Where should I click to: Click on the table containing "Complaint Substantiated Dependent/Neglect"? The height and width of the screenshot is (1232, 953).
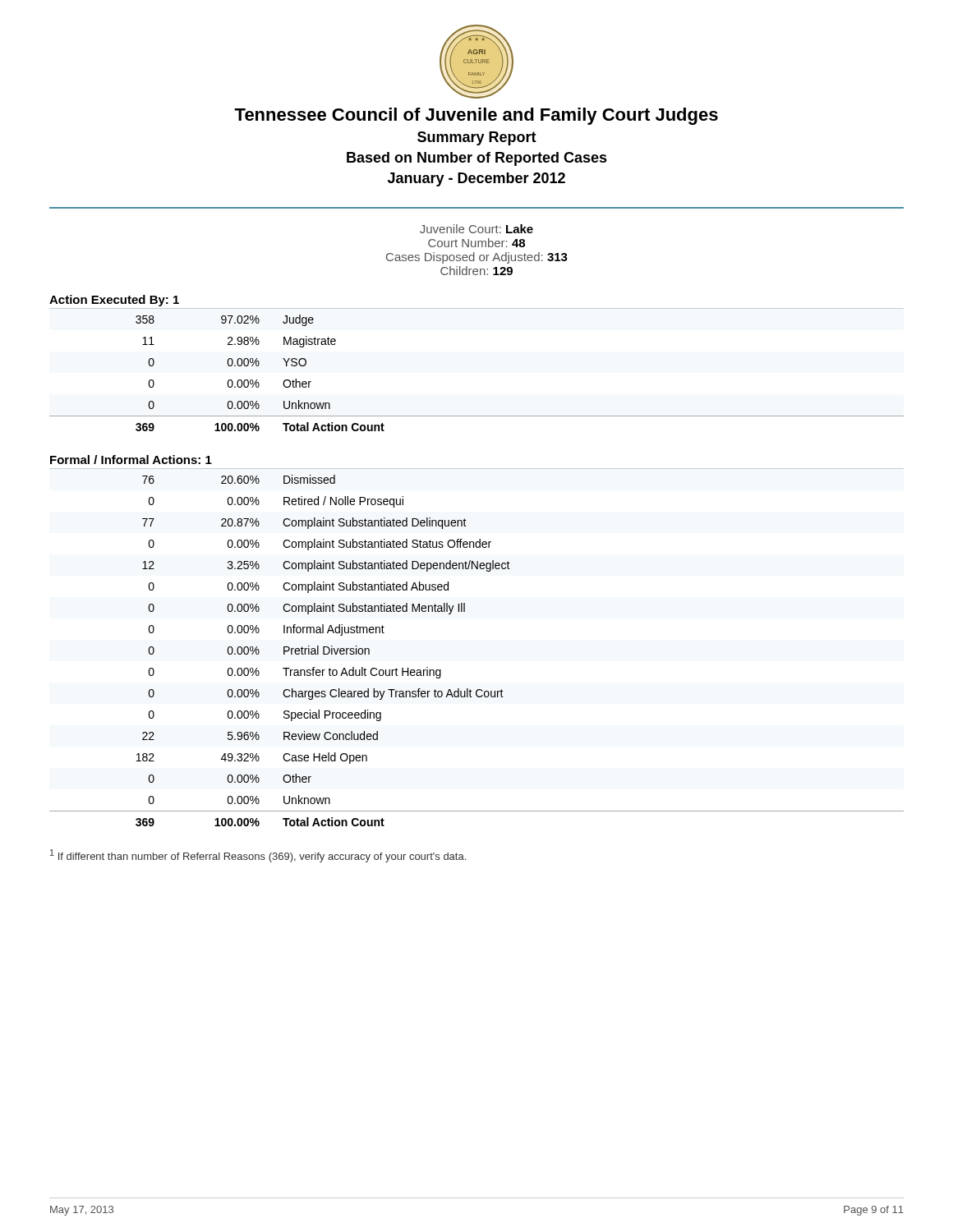tap(476, 651)
